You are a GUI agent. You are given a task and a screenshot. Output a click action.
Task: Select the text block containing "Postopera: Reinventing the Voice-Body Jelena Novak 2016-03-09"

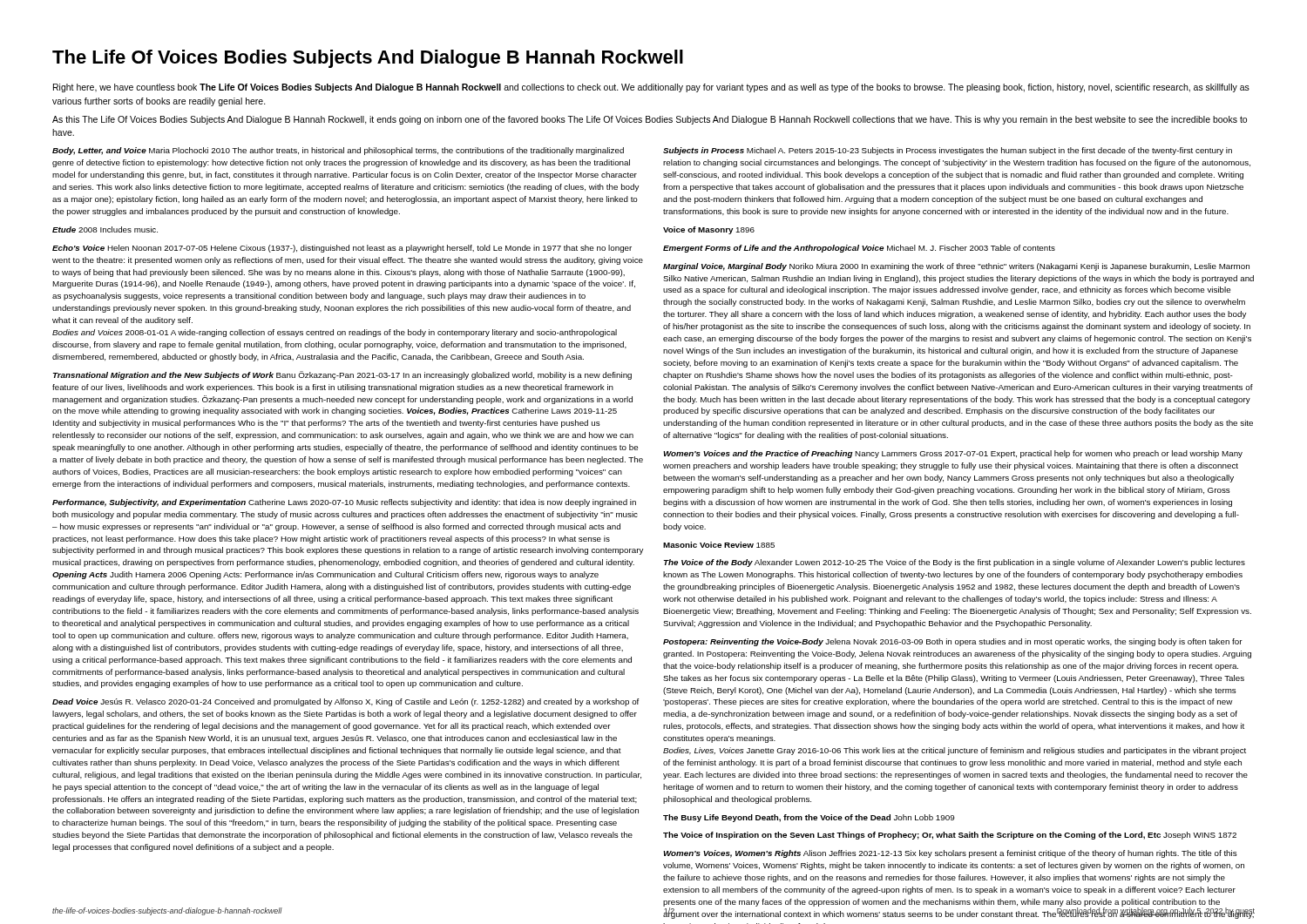pos(957,720)
